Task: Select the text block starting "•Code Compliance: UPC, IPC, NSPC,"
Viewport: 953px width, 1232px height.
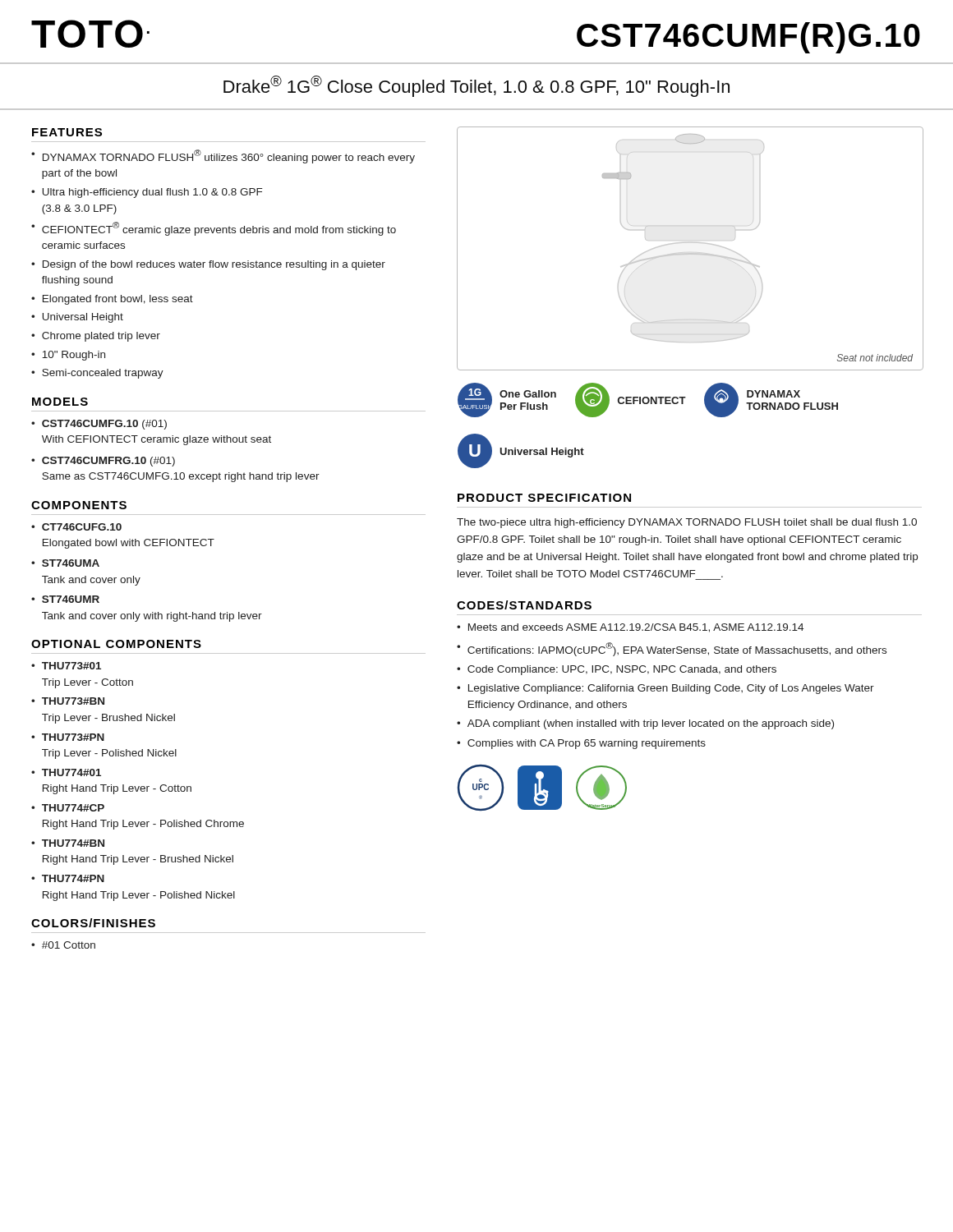Action: [617, 669]
